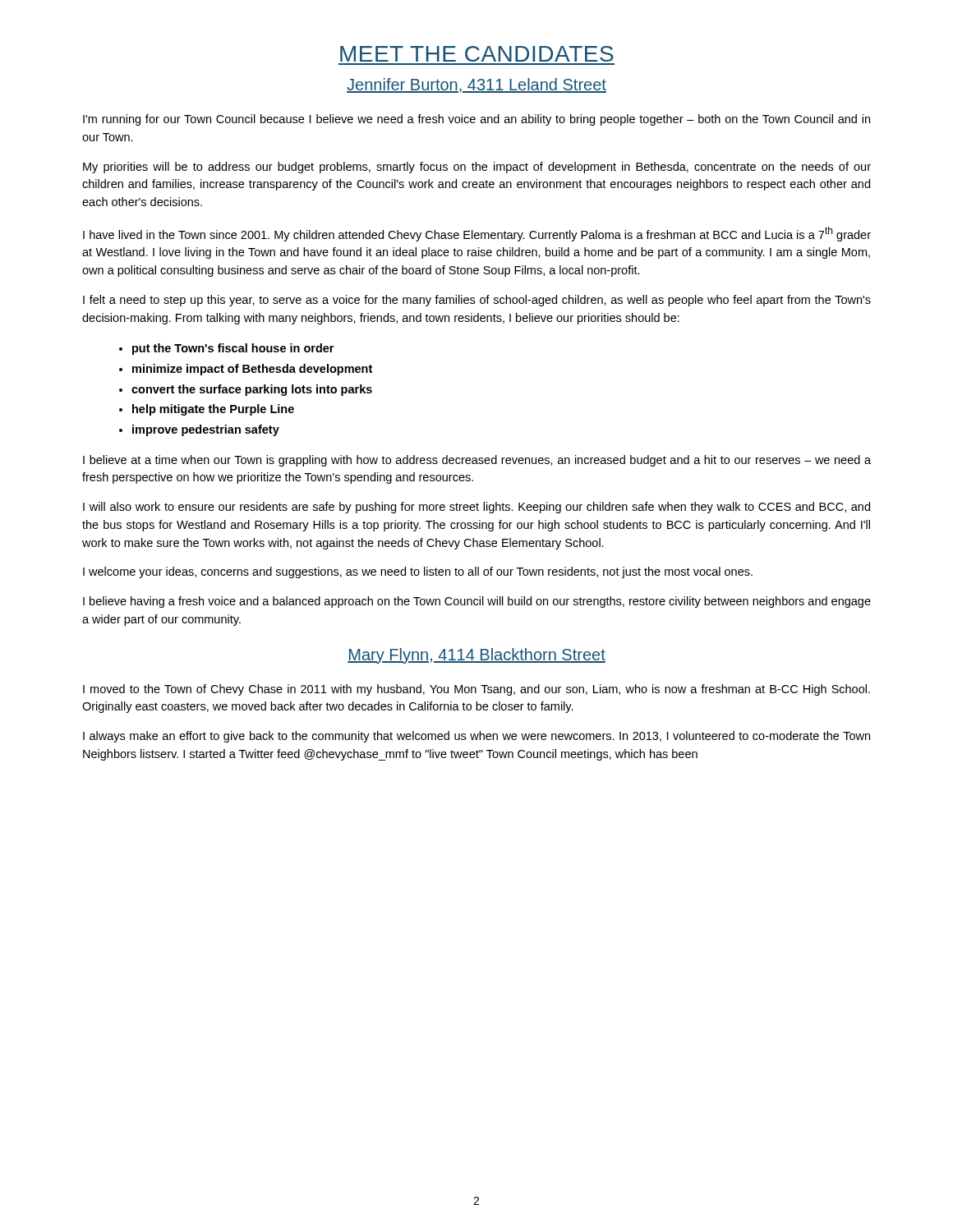
Task: Navigate to the block starting "I'm running for our Town Council because"
Action: click(x=476, y=128)
